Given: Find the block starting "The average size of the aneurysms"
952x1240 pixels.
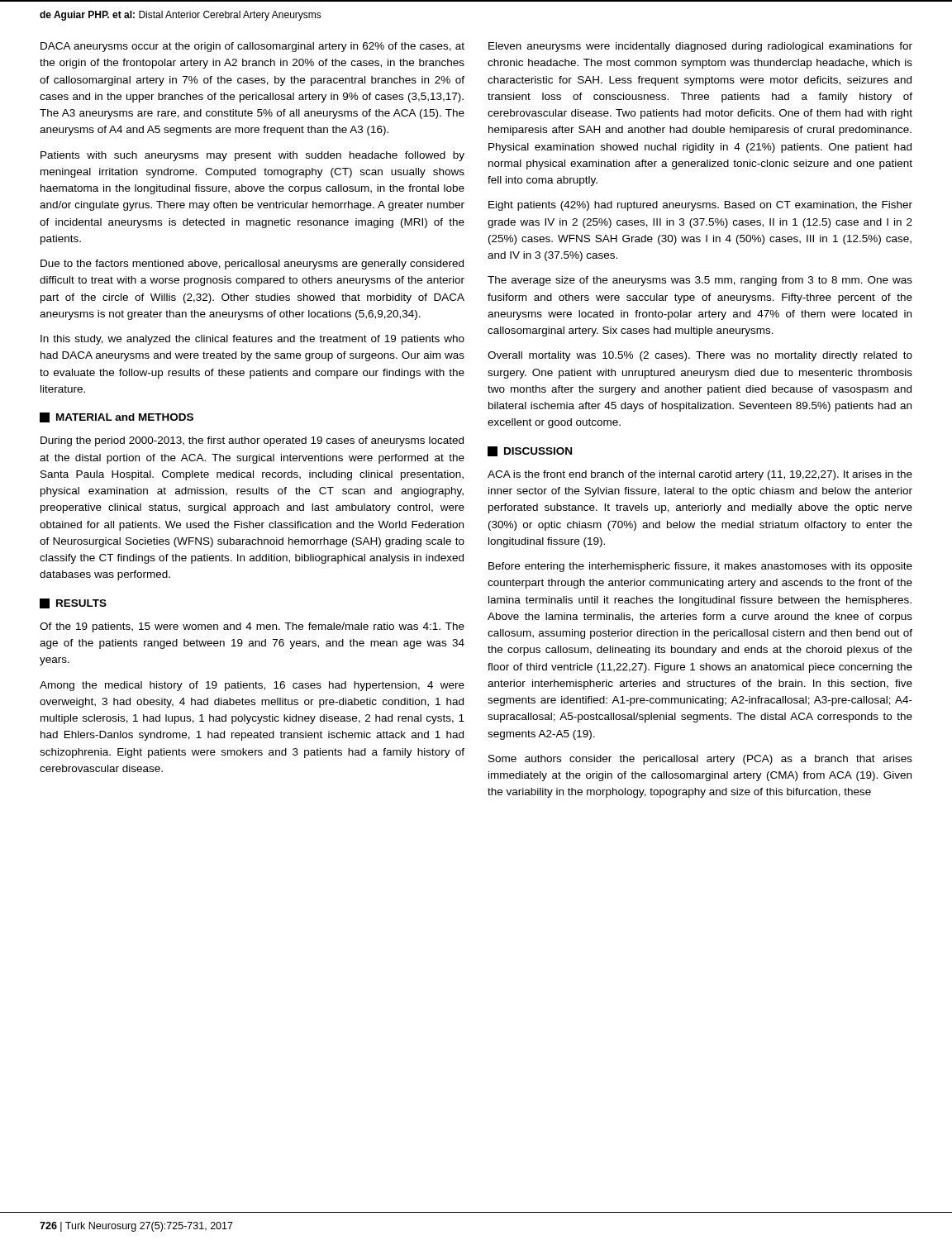Looking at the screenshot, I should tap(700, 306).
